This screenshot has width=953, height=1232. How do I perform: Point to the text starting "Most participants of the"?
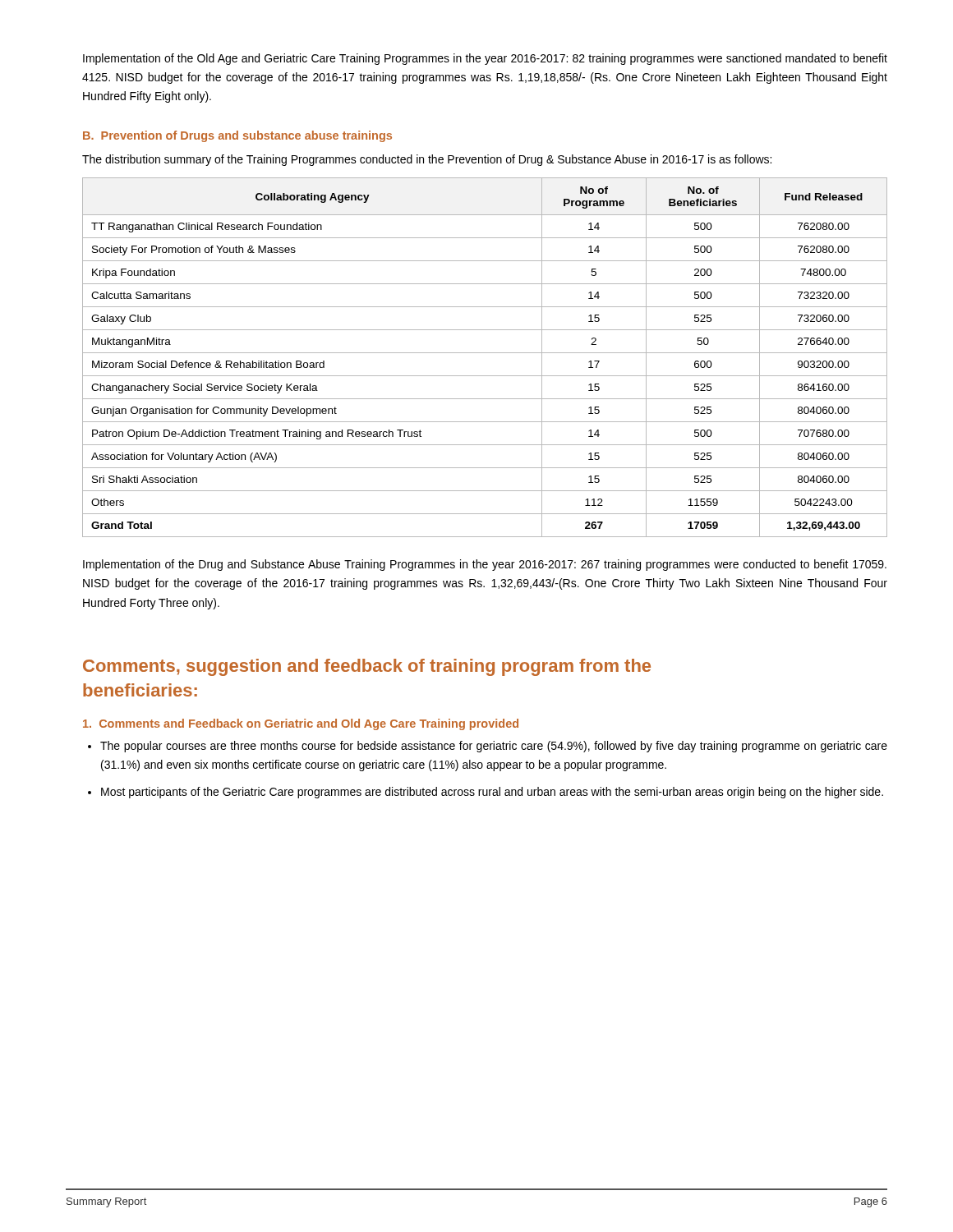pos(492,792)
